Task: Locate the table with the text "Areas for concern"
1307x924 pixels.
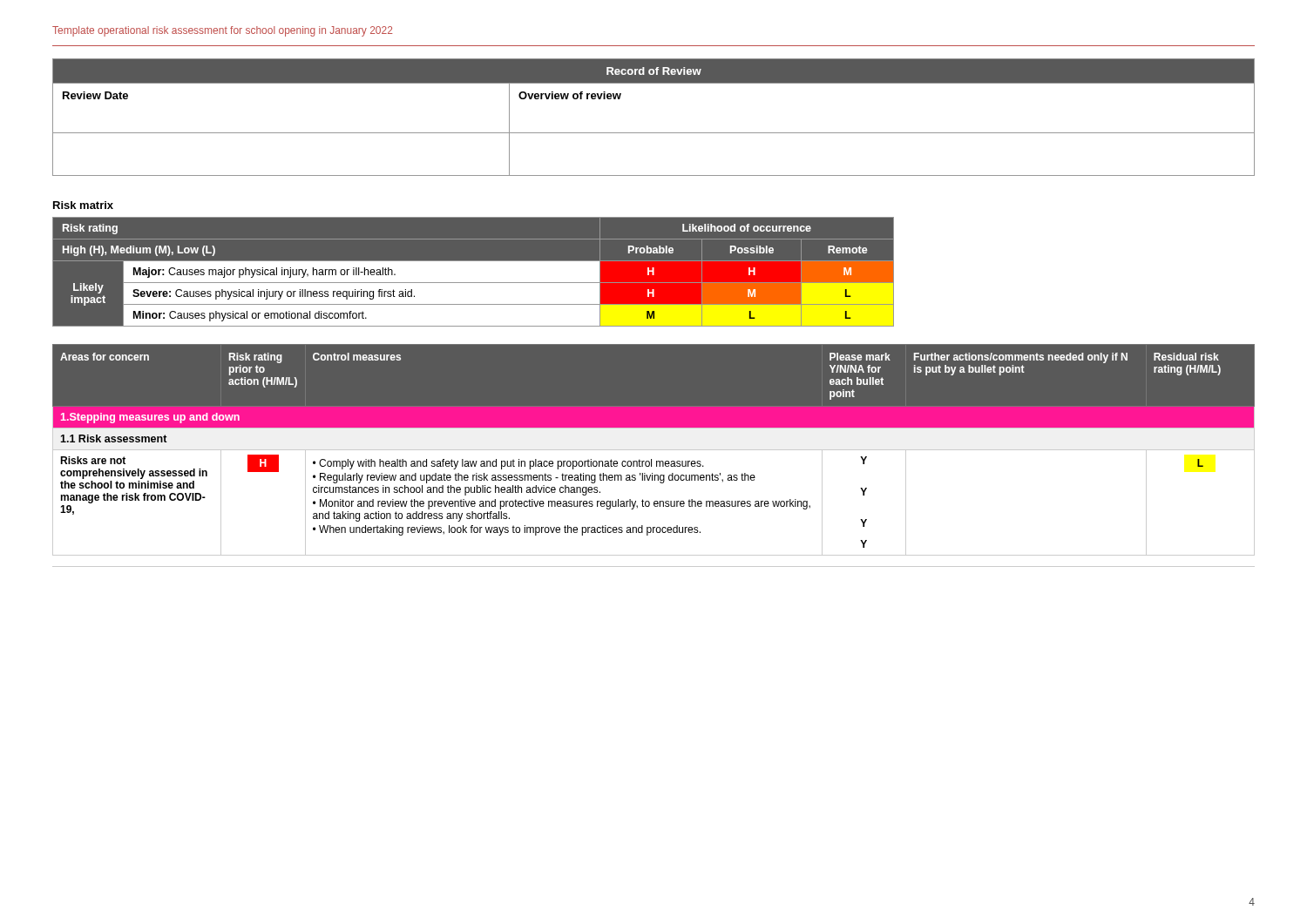Action: click(x=654, y=450)
